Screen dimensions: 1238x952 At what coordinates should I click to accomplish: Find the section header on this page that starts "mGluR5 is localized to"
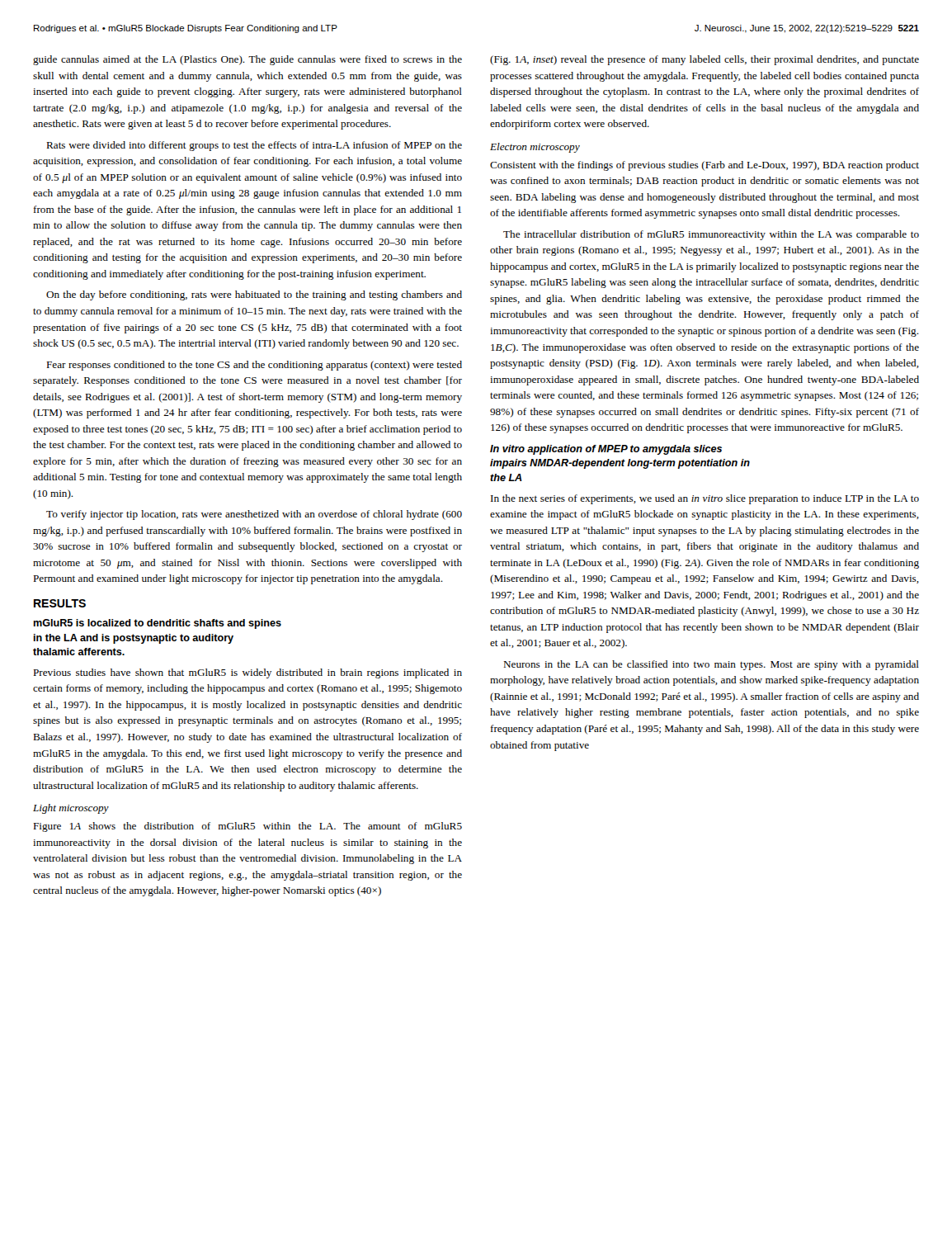(x=157, y=638)
